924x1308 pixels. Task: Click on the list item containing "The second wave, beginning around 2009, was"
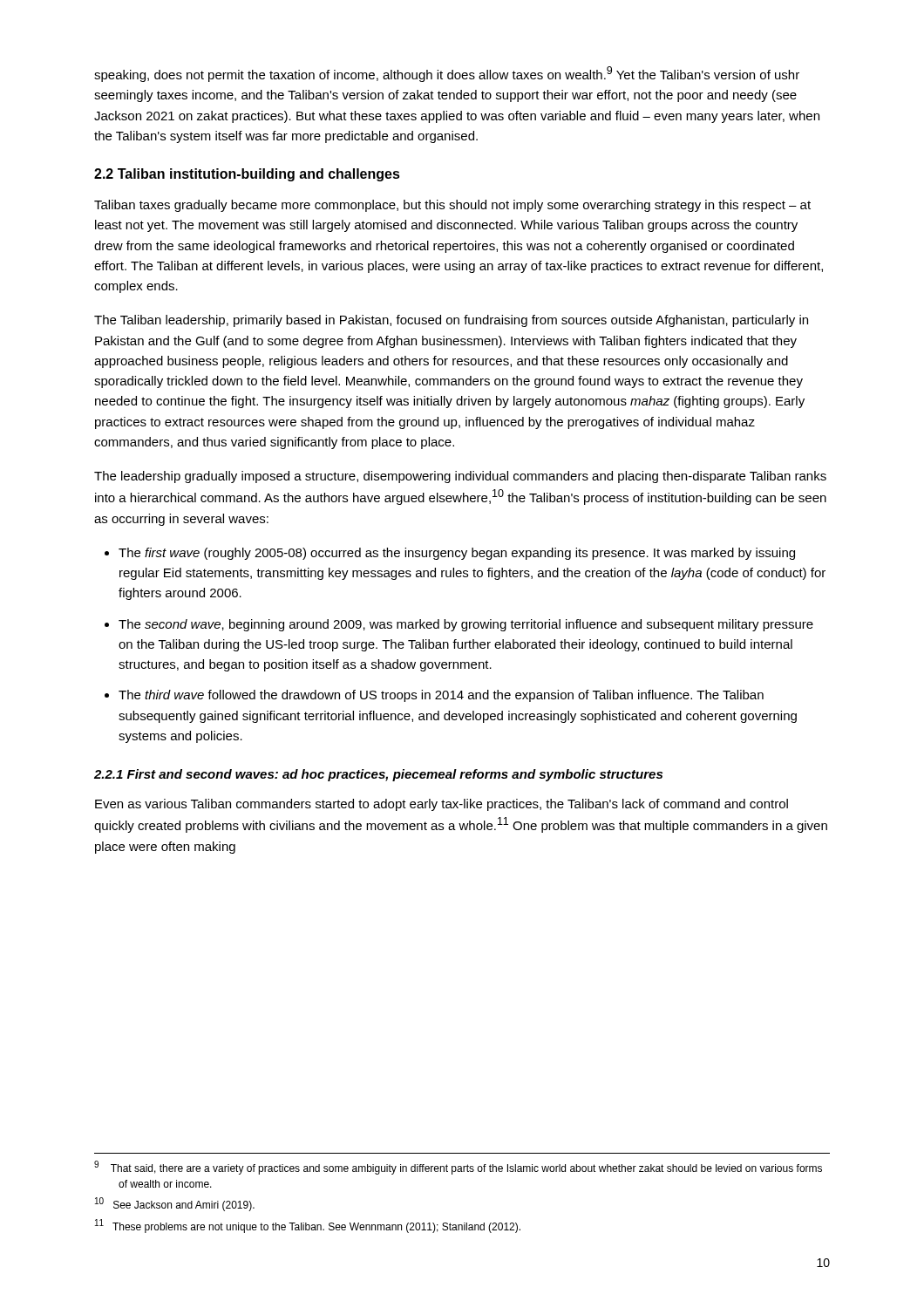click(x=466, y=644)
